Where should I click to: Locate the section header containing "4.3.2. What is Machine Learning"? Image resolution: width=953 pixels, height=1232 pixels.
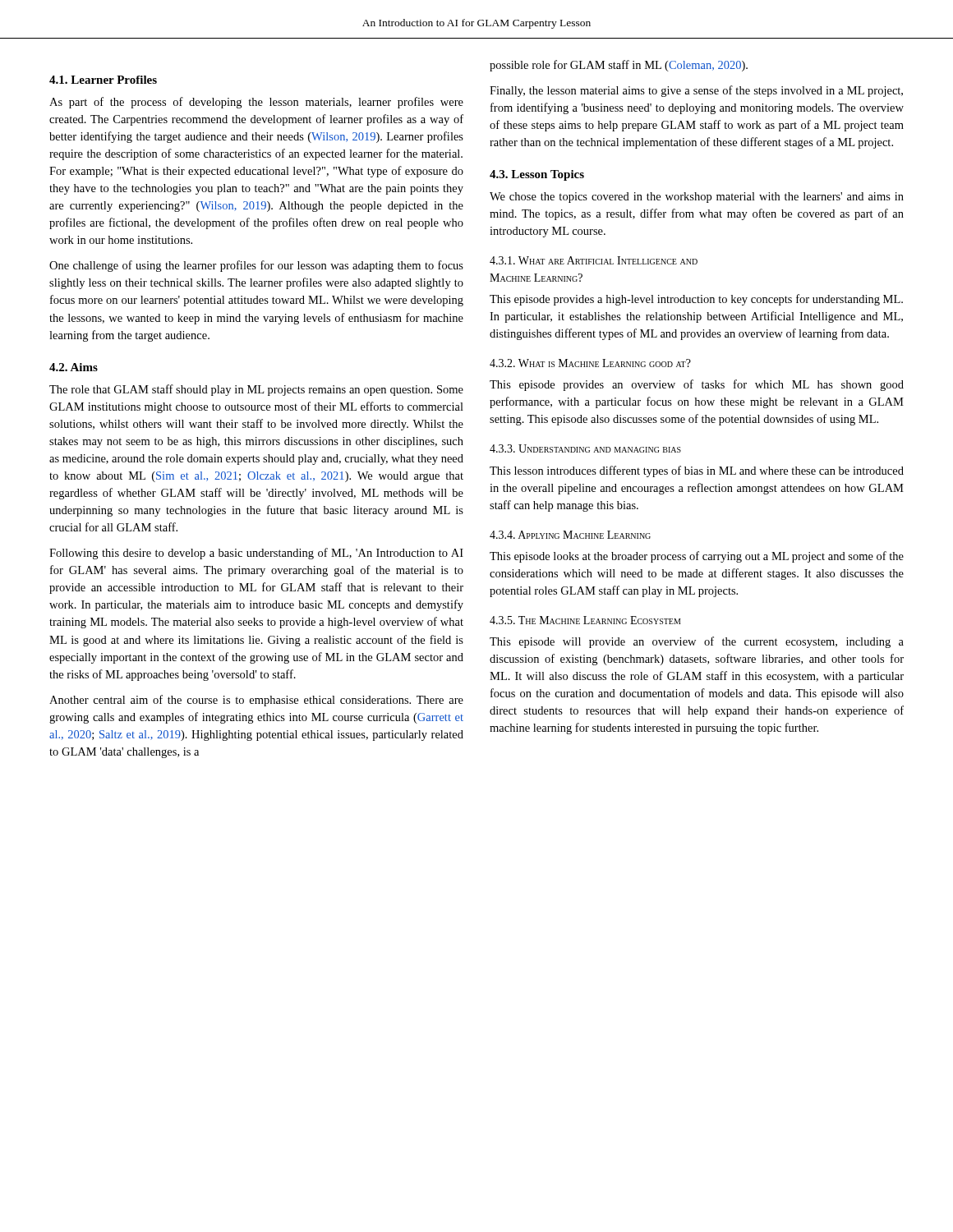[x=590, y=364]
